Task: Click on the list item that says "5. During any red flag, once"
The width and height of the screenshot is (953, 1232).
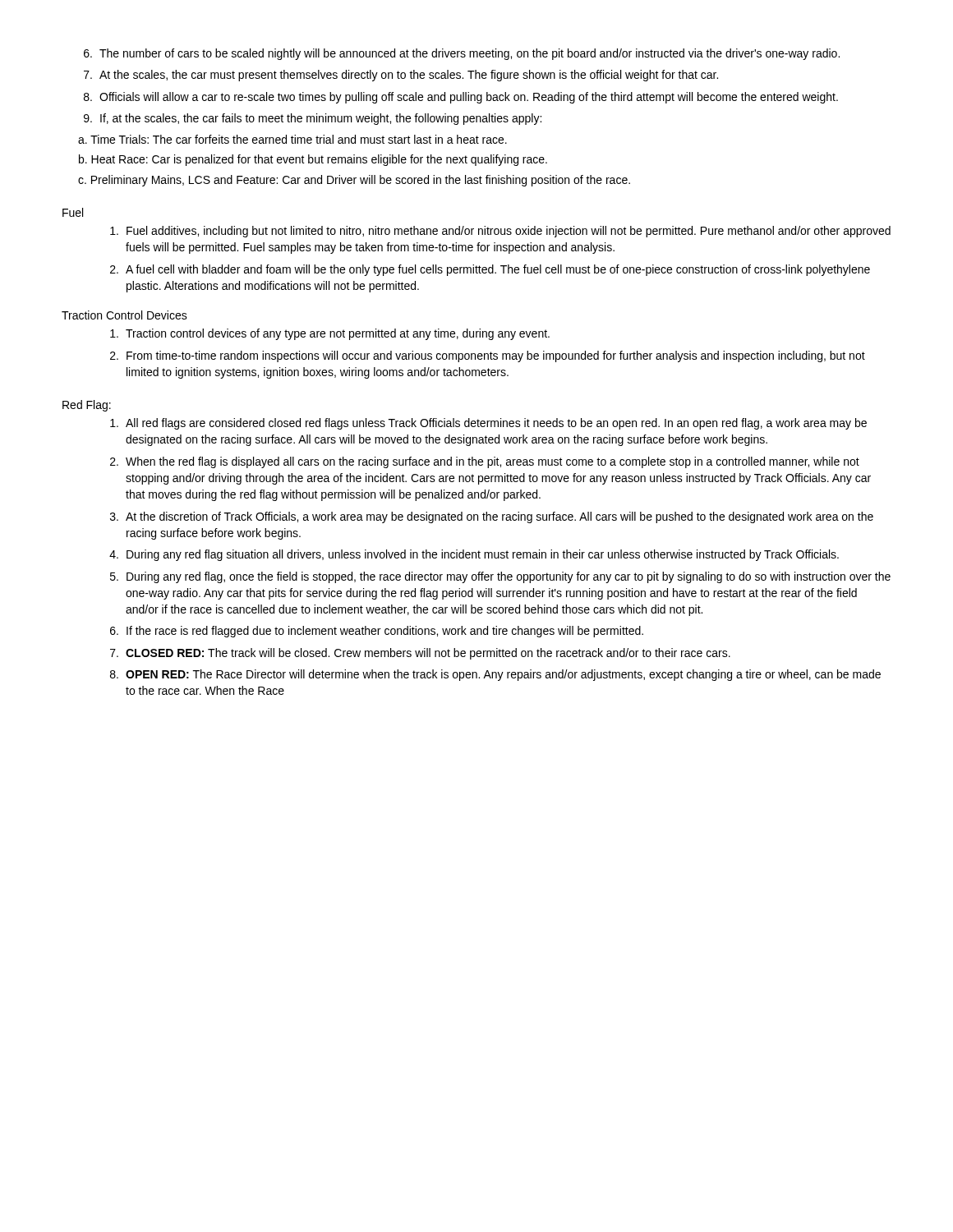Action: click(476, 593)
